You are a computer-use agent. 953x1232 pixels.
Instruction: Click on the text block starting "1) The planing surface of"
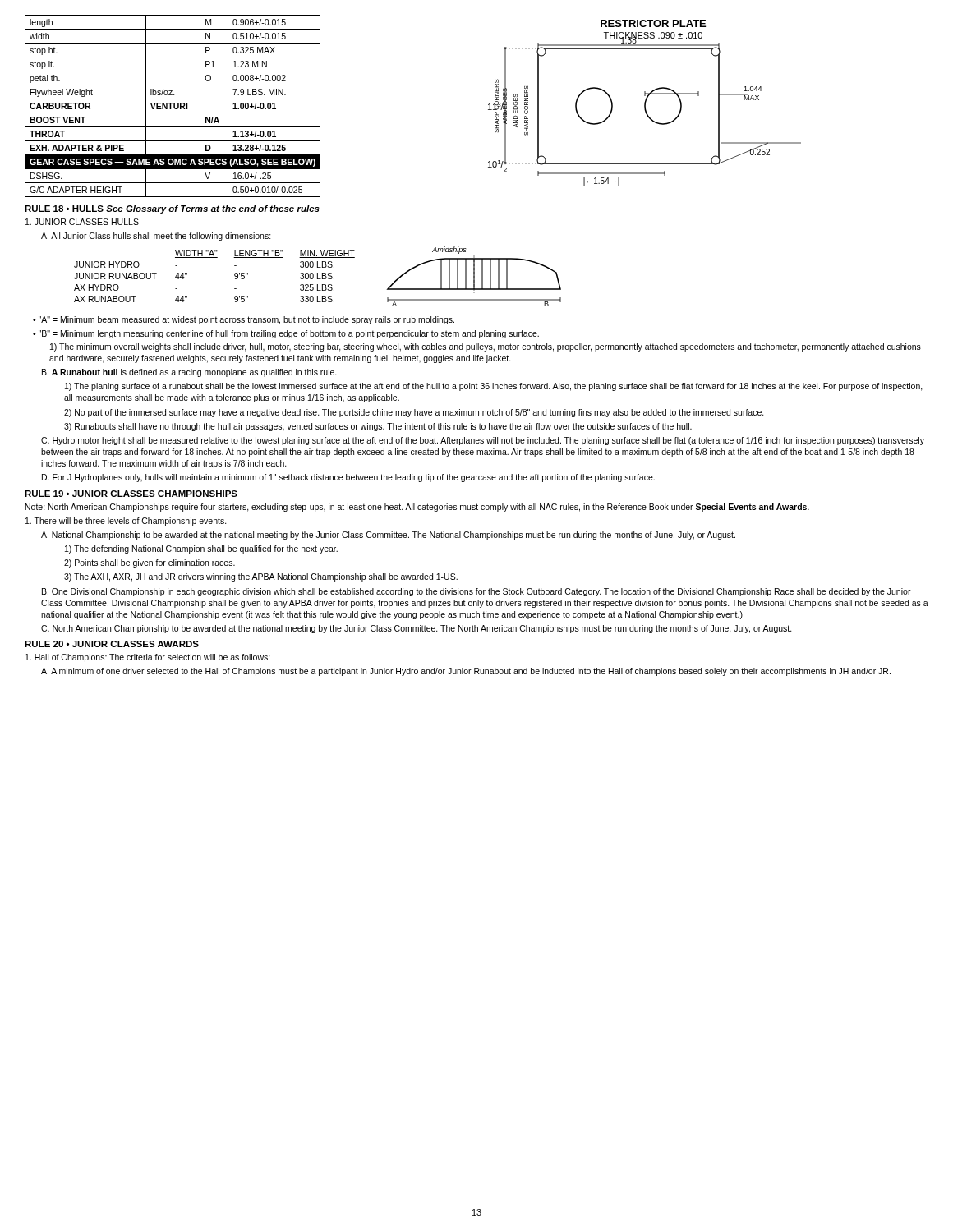pos(496,392)
